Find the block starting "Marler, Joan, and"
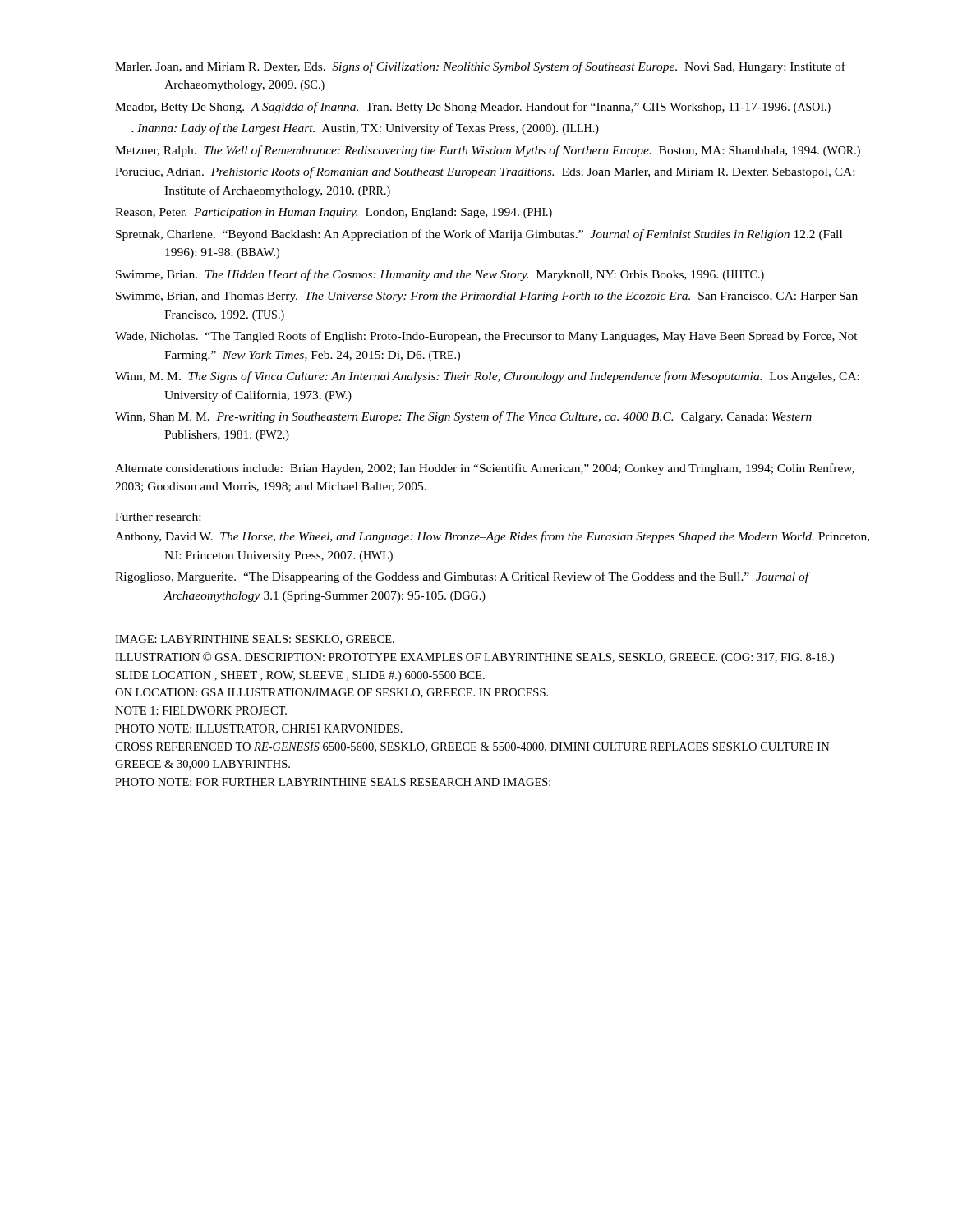This screenshot has width=953, height=1232. [x=480, y=75]
